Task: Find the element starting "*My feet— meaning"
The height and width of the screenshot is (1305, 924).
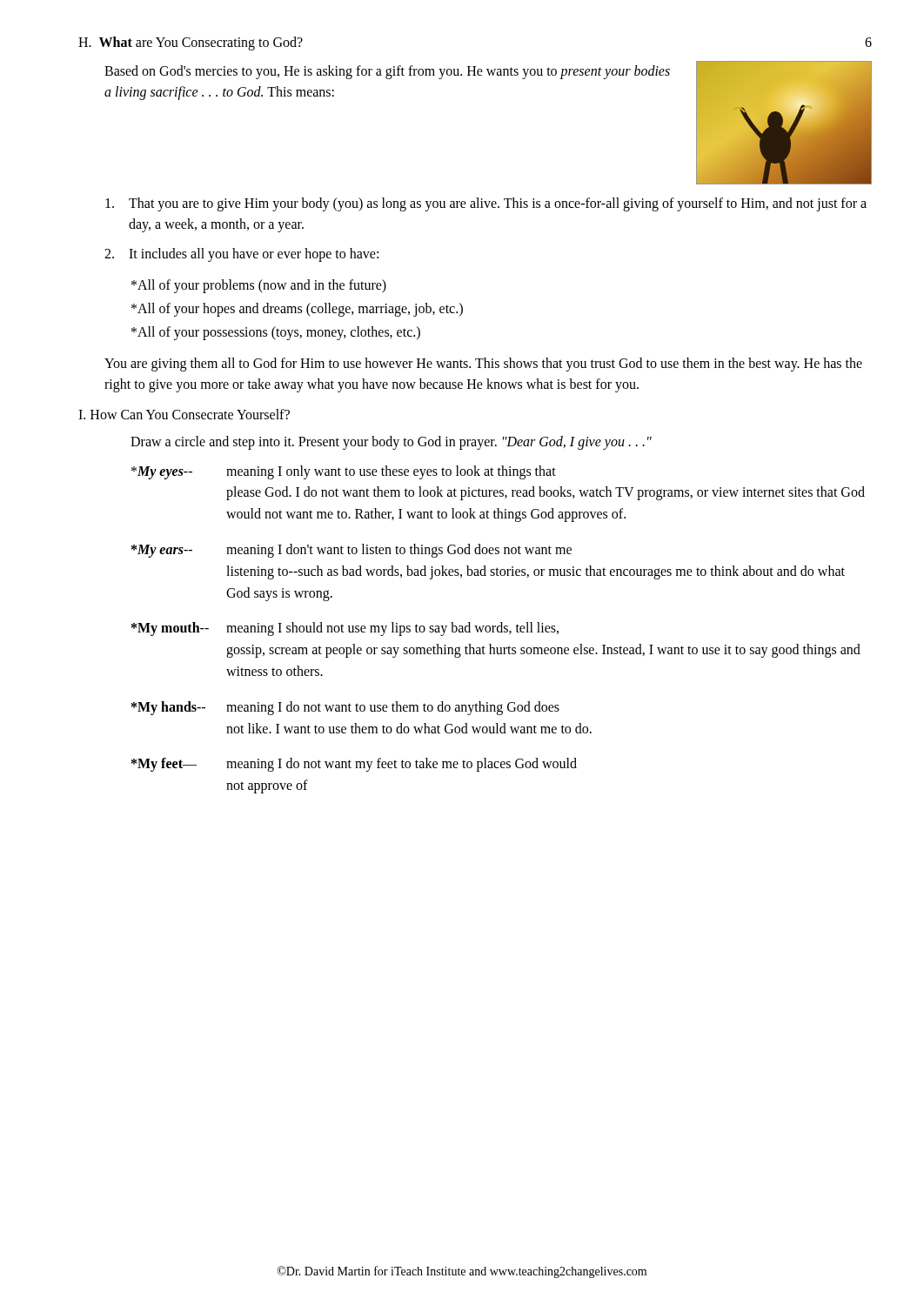Action: 501,775
